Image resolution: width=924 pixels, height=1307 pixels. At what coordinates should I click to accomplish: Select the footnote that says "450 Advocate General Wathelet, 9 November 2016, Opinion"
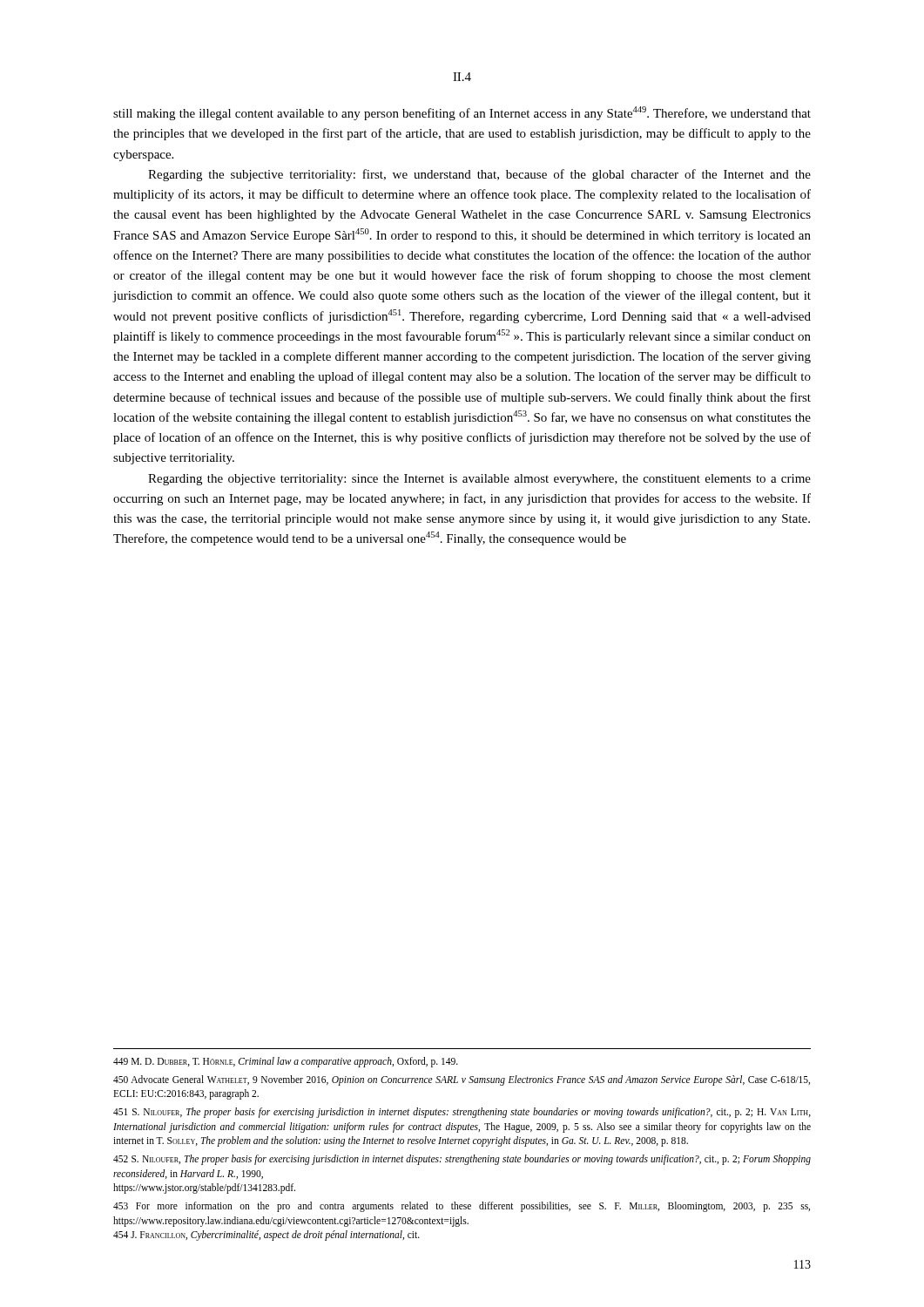(x=462, y=1087)
